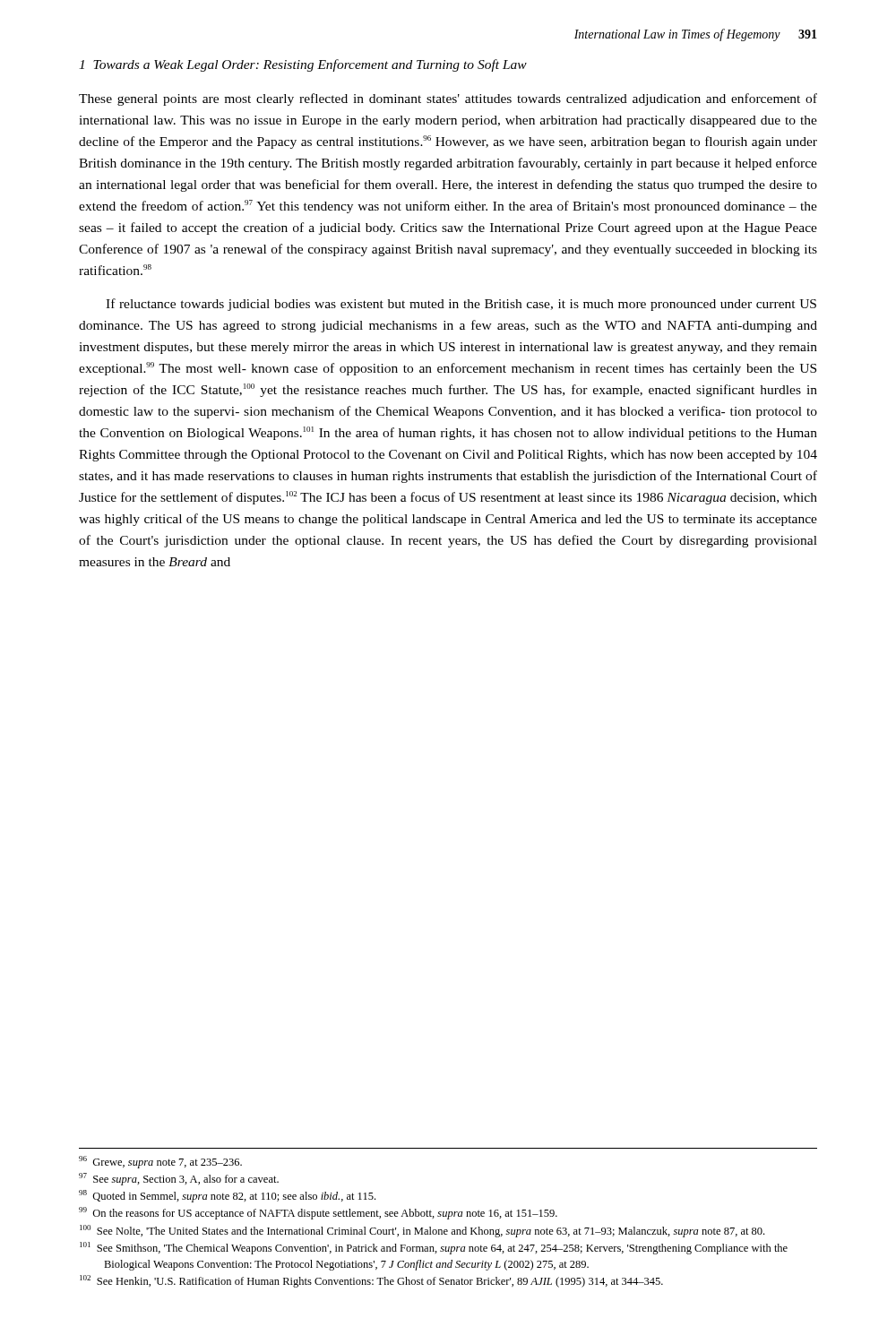Select the block starting "If reluctance towards judicial bodies was existent"
Viewport: 896px width, 1344px height.
point(448,433)
